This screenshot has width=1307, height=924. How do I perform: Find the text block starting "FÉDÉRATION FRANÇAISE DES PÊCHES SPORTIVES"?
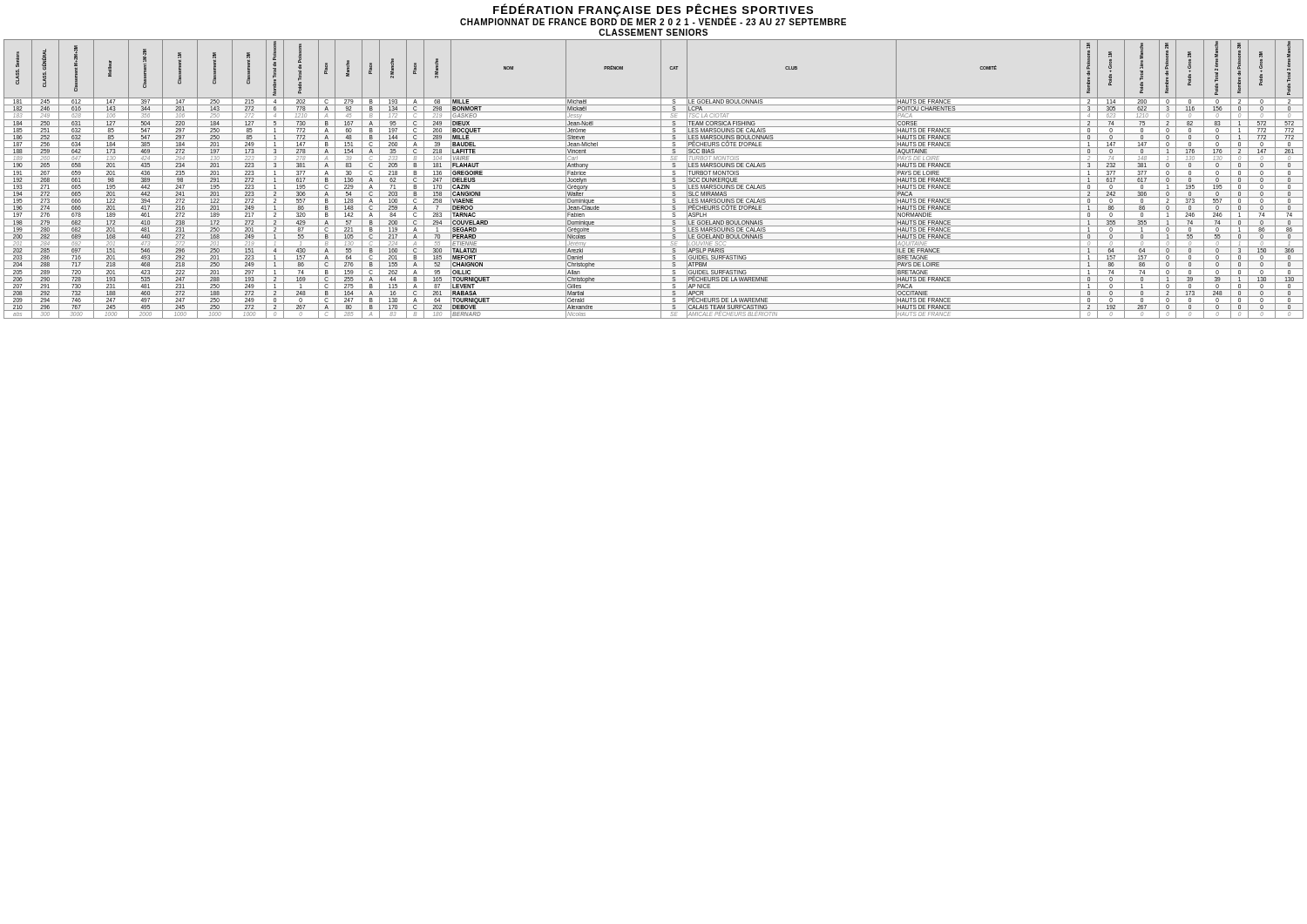click(x=654, y=10)
